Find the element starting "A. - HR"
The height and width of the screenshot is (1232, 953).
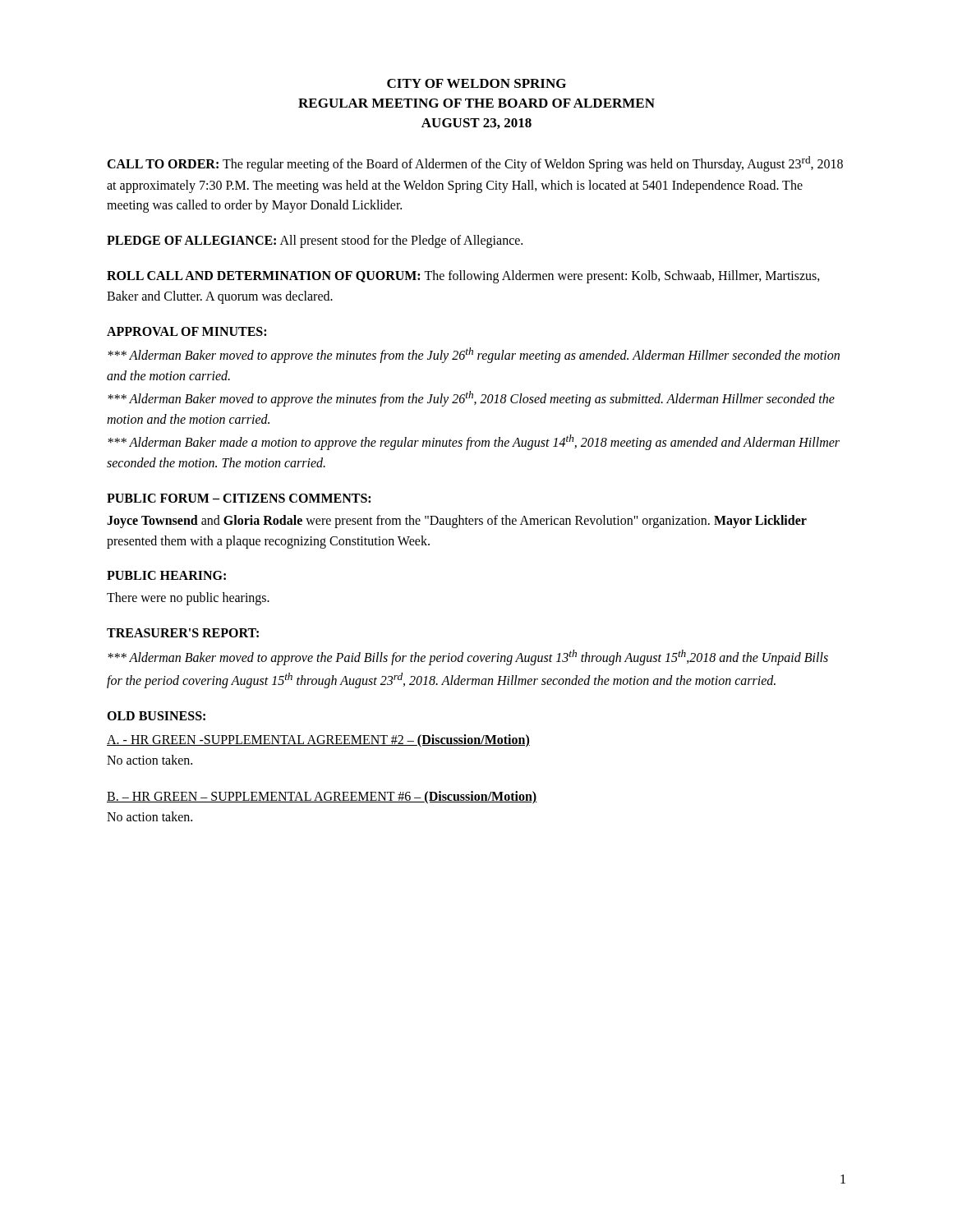tap(476, 750)
